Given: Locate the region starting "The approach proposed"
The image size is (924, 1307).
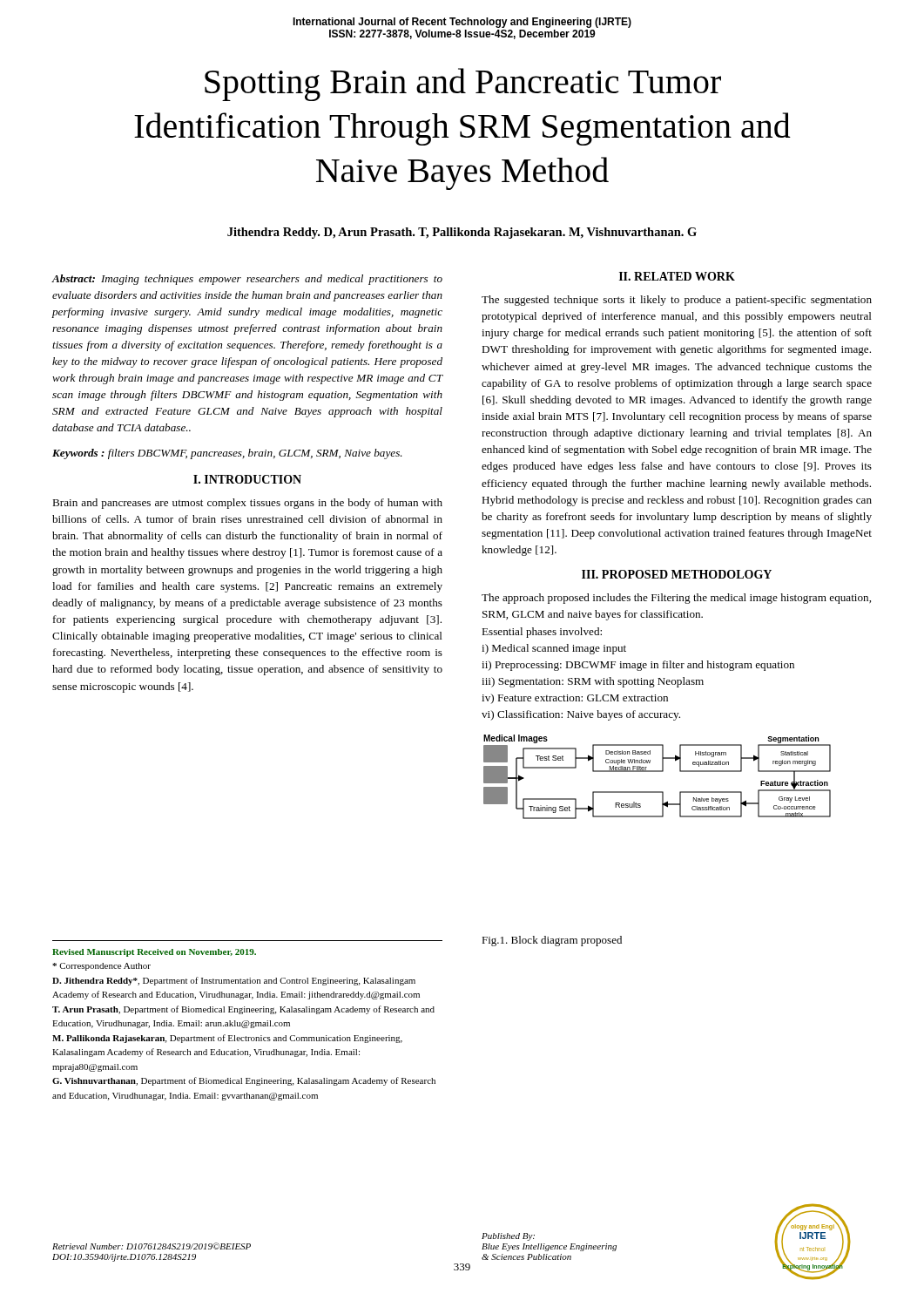Looking at the screenshot, I should point(677,656).
